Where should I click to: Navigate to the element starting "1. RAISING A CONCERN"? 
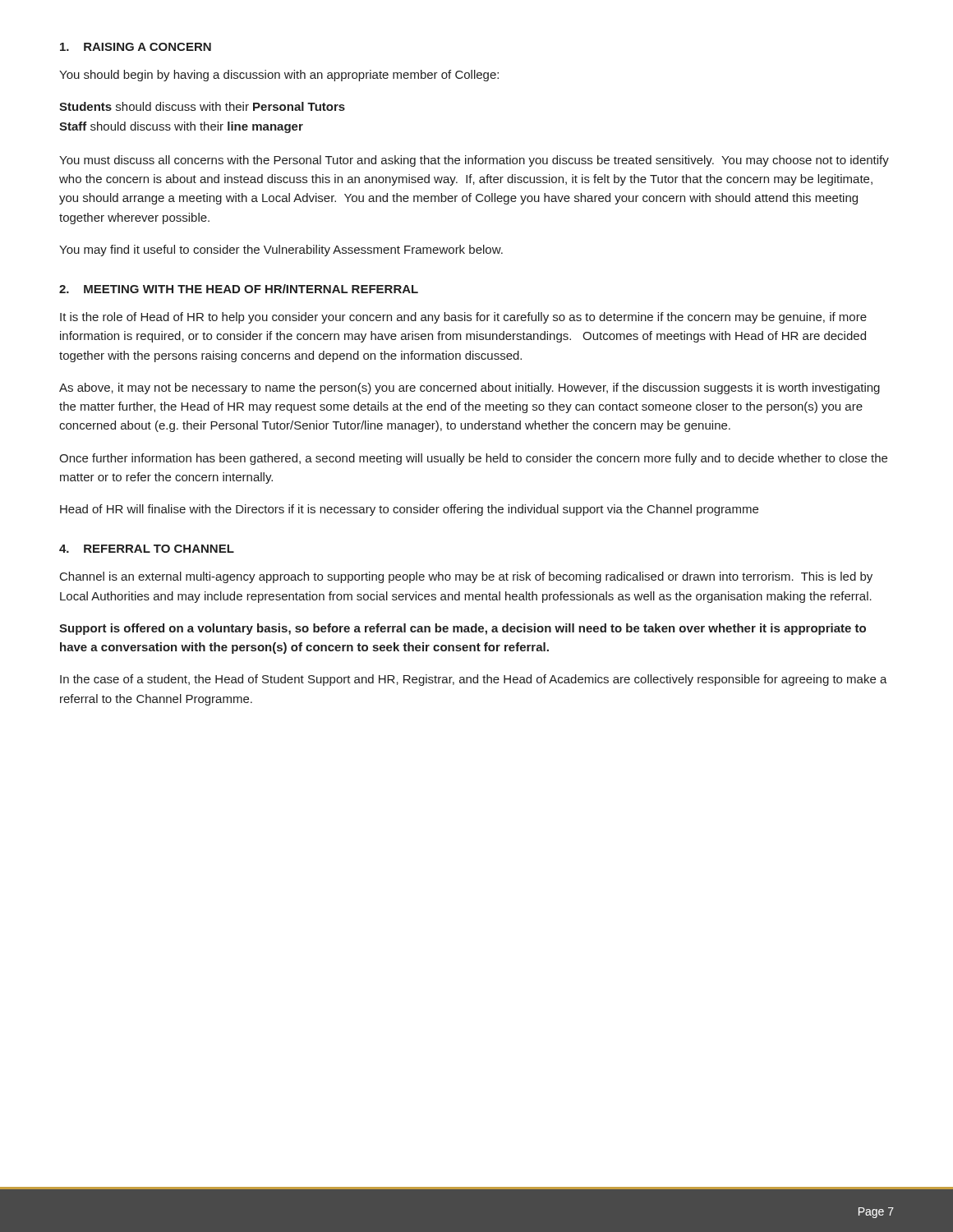[135, 46]
